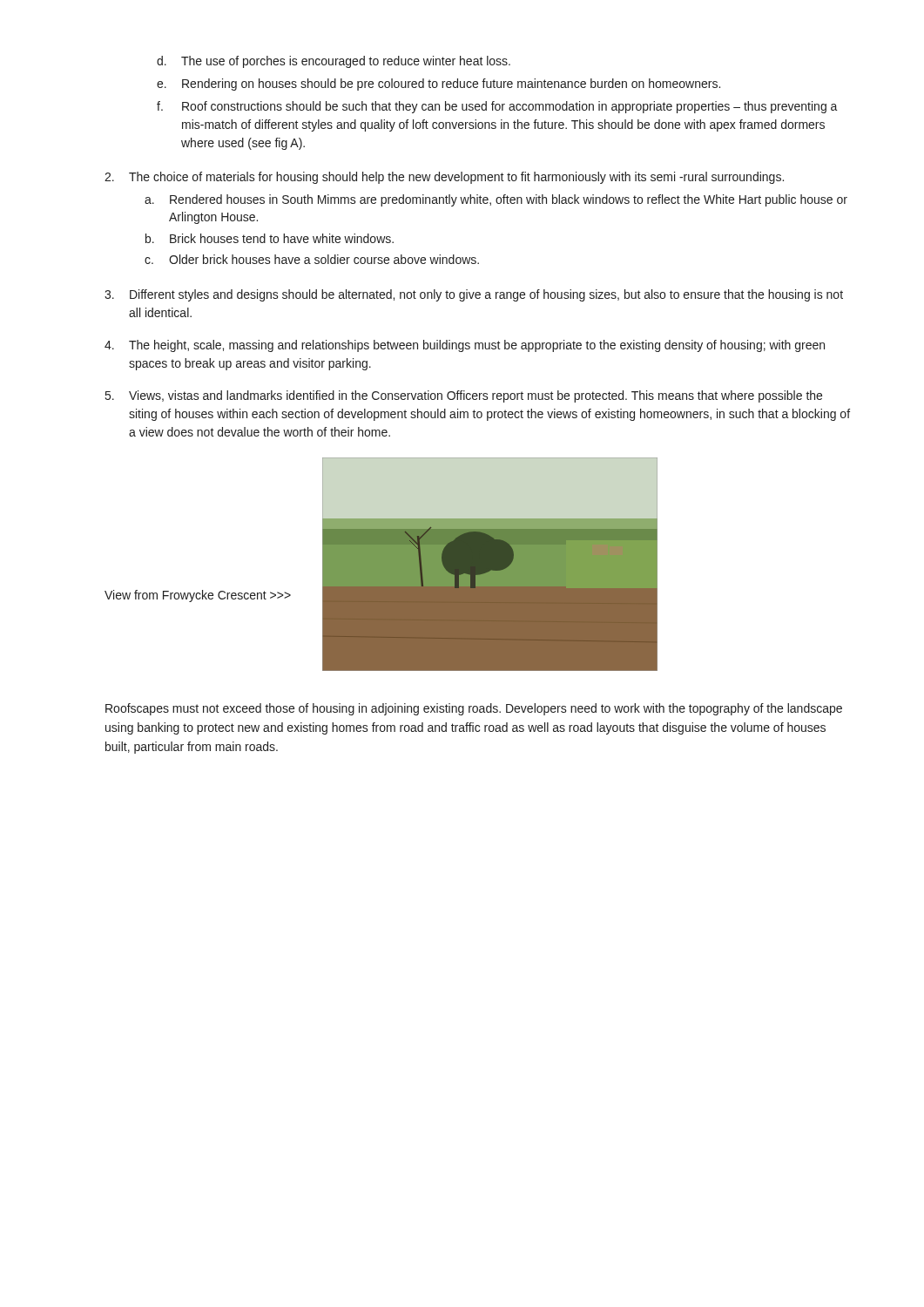This screenshot has height=1307, width=924.
Task: Select the list item containing "5. Views, vistas and landmarks identified in the"
Action: [x=479, y=414]
